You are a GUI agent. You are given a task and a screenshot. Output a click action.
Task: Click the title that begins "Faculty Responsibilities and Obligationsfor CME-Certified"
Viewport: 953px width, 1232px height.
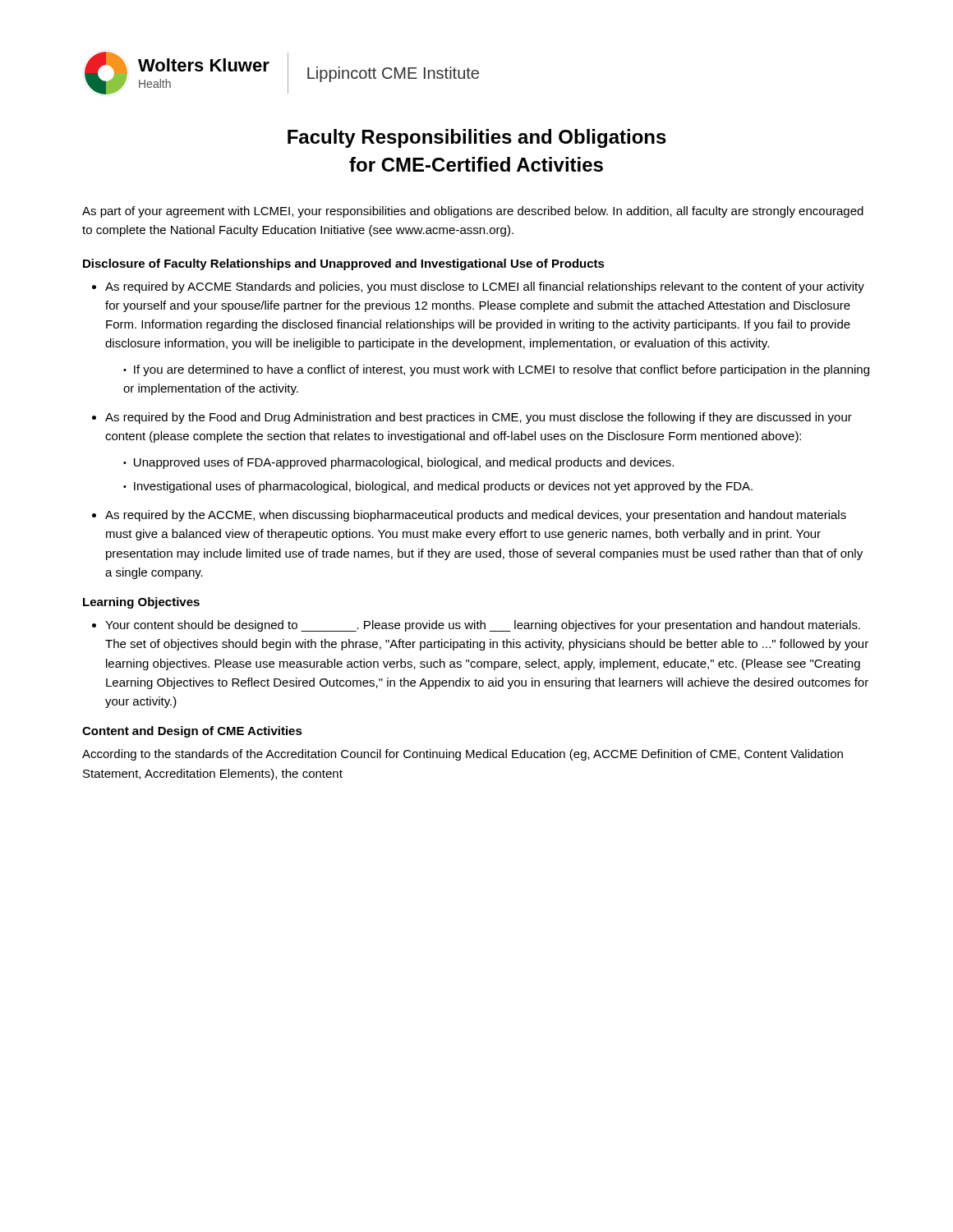[x=476, y=151]
